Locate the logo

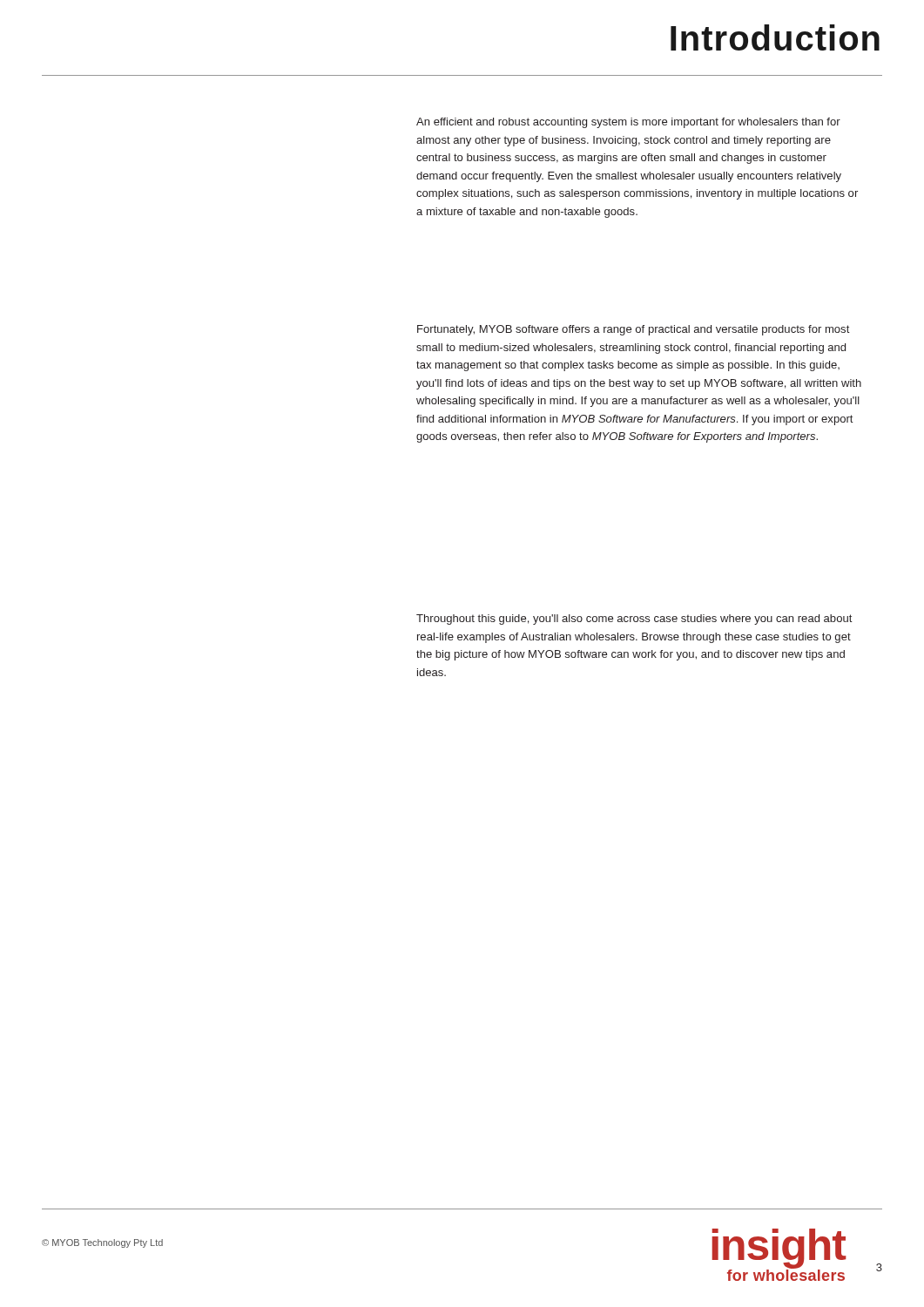(777, 1255)
